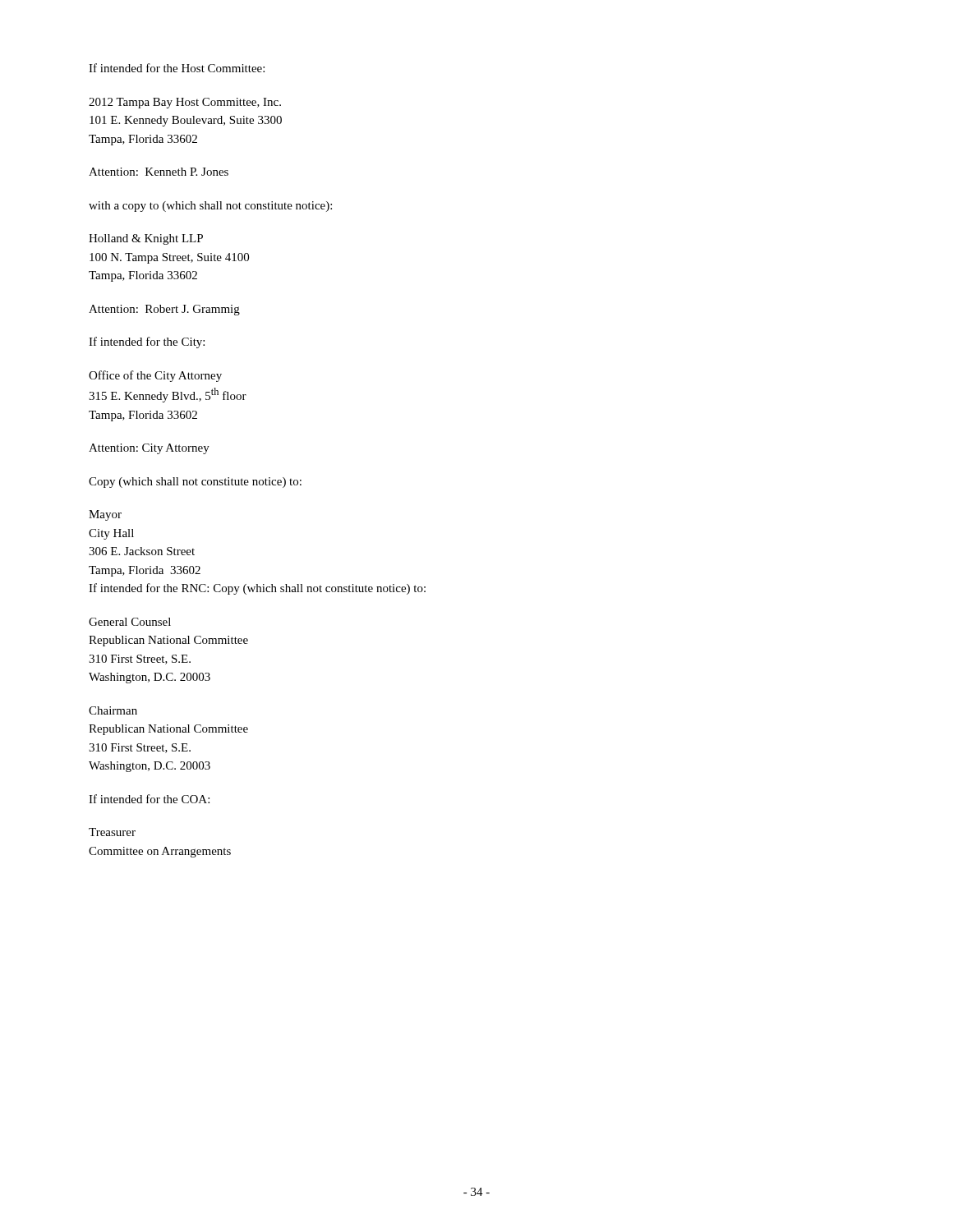
Task: Find the passage starting "Chairman Republican National Committee 310"
Action: click(x=168, y=738)
